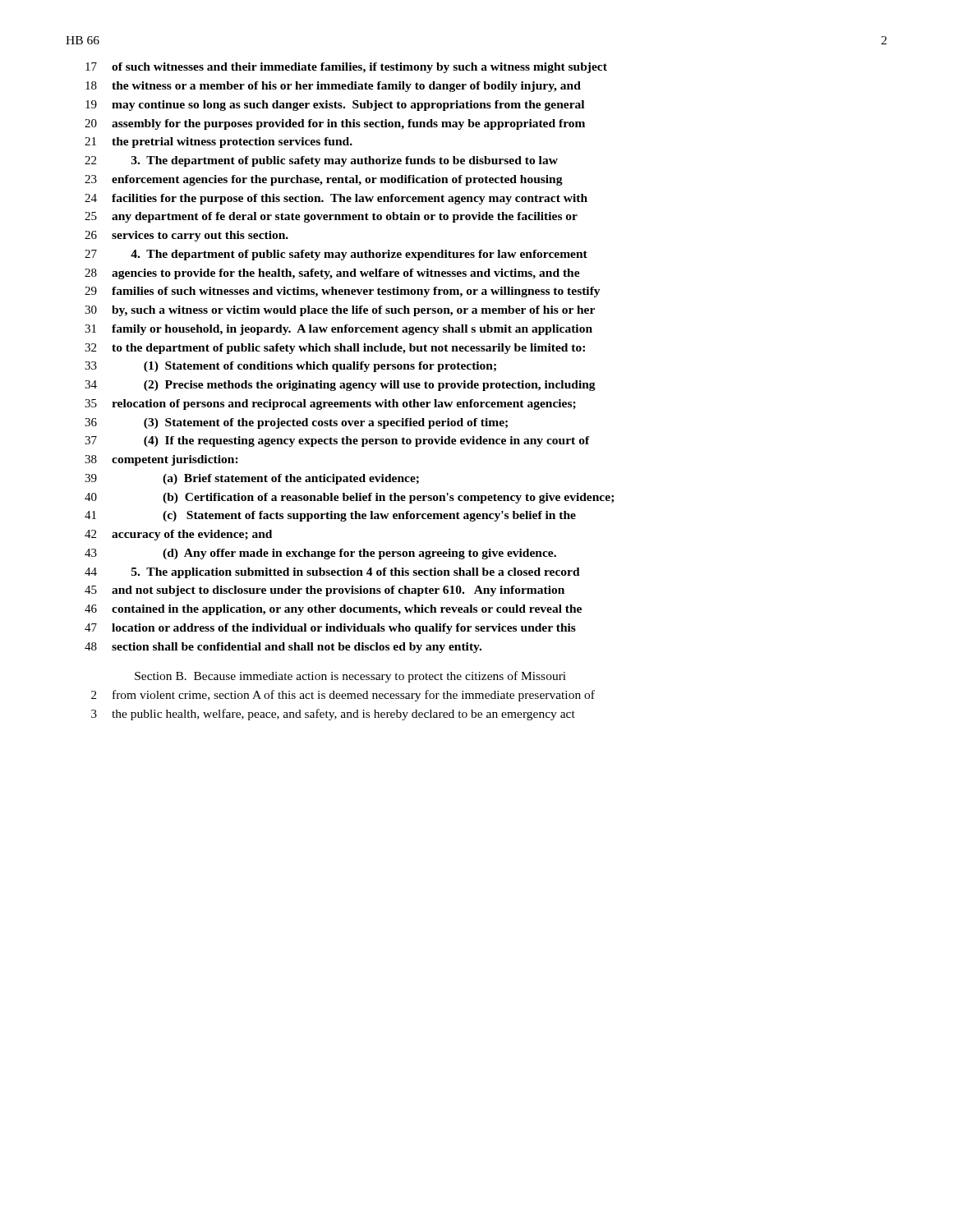
Task: Click on the list item containing "35 relocation of persons"
Action: pyautogui.click(x=321, y=404)
